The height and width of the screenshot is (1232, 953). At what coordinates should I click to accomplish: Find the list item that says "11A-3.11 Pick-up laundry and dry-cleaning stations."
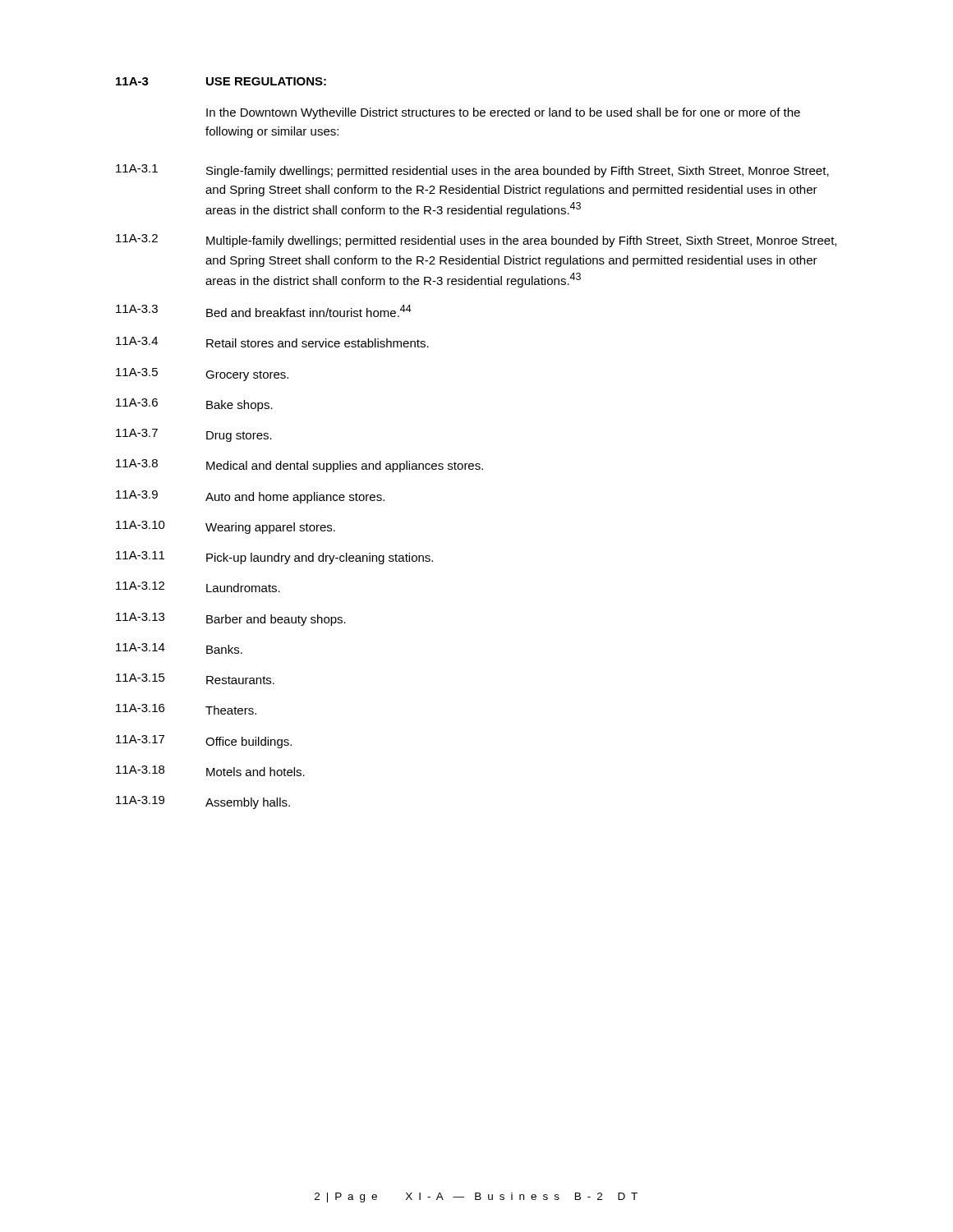(x=275, y=557)
